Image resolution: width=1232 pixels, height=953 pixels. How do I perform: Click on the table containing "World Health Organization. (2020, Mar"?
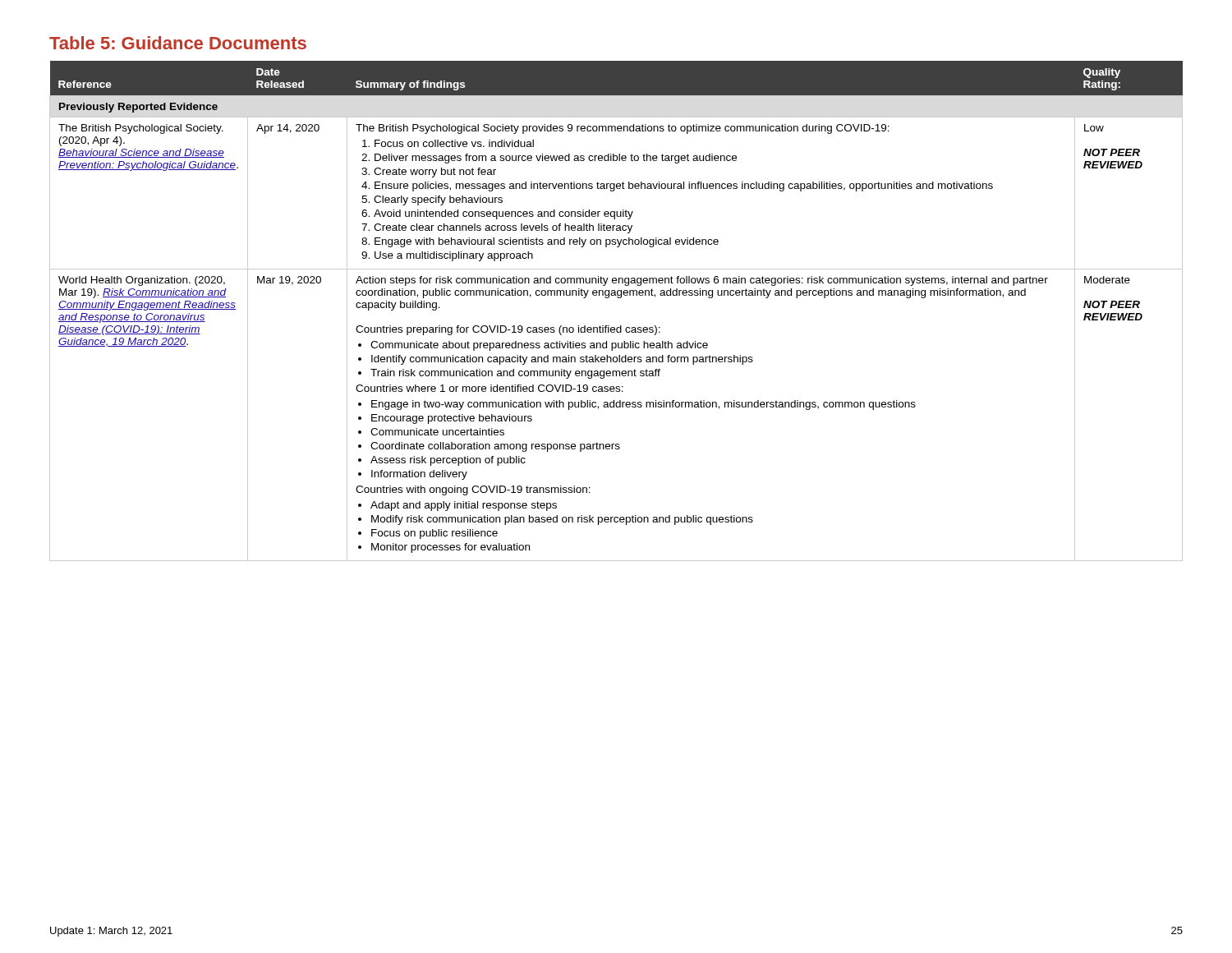pyautogui.click(x=616, y=311)
